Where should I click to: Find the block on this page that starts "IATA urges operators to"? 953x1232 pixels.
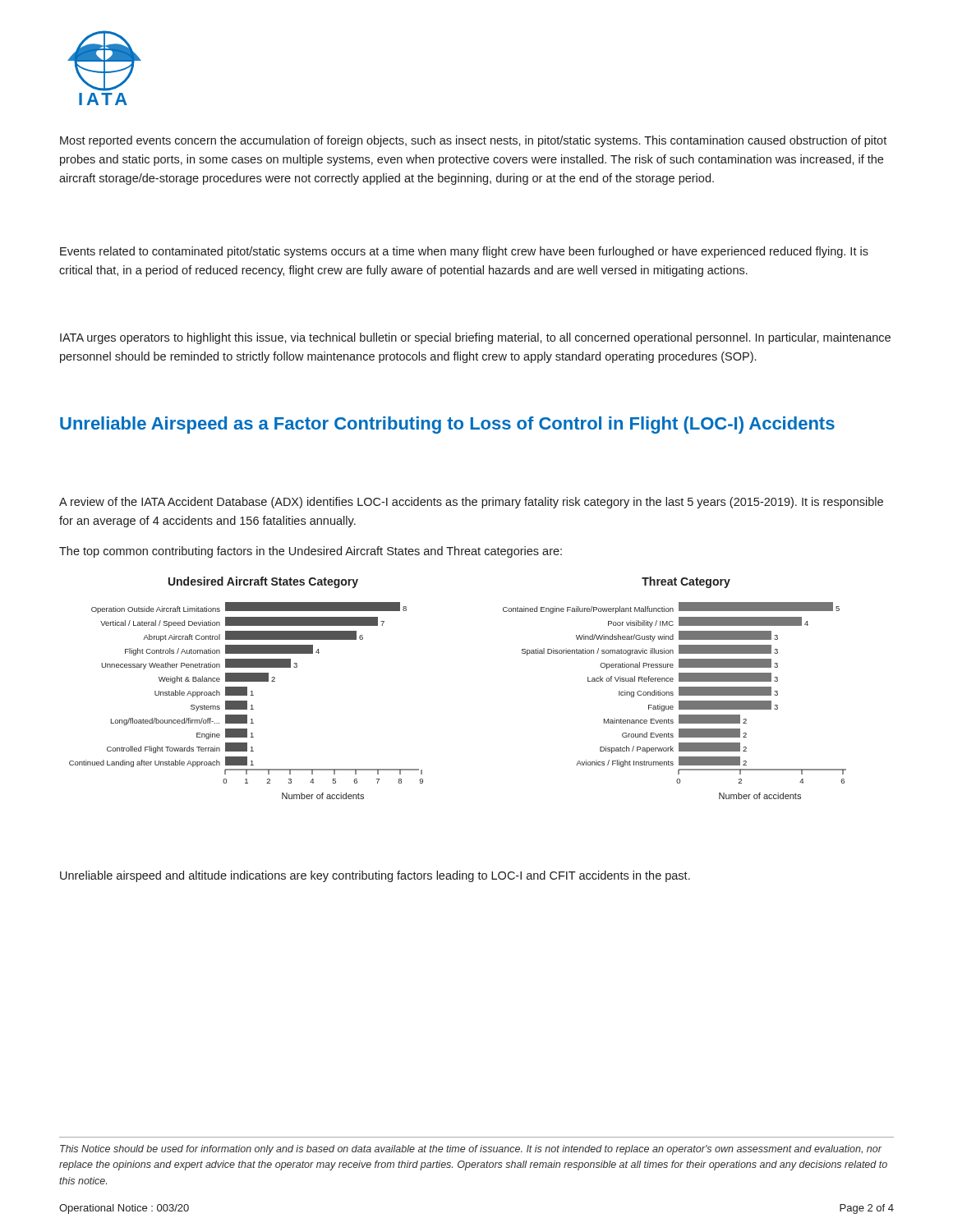pyautogui.click(x=475, y=347)
